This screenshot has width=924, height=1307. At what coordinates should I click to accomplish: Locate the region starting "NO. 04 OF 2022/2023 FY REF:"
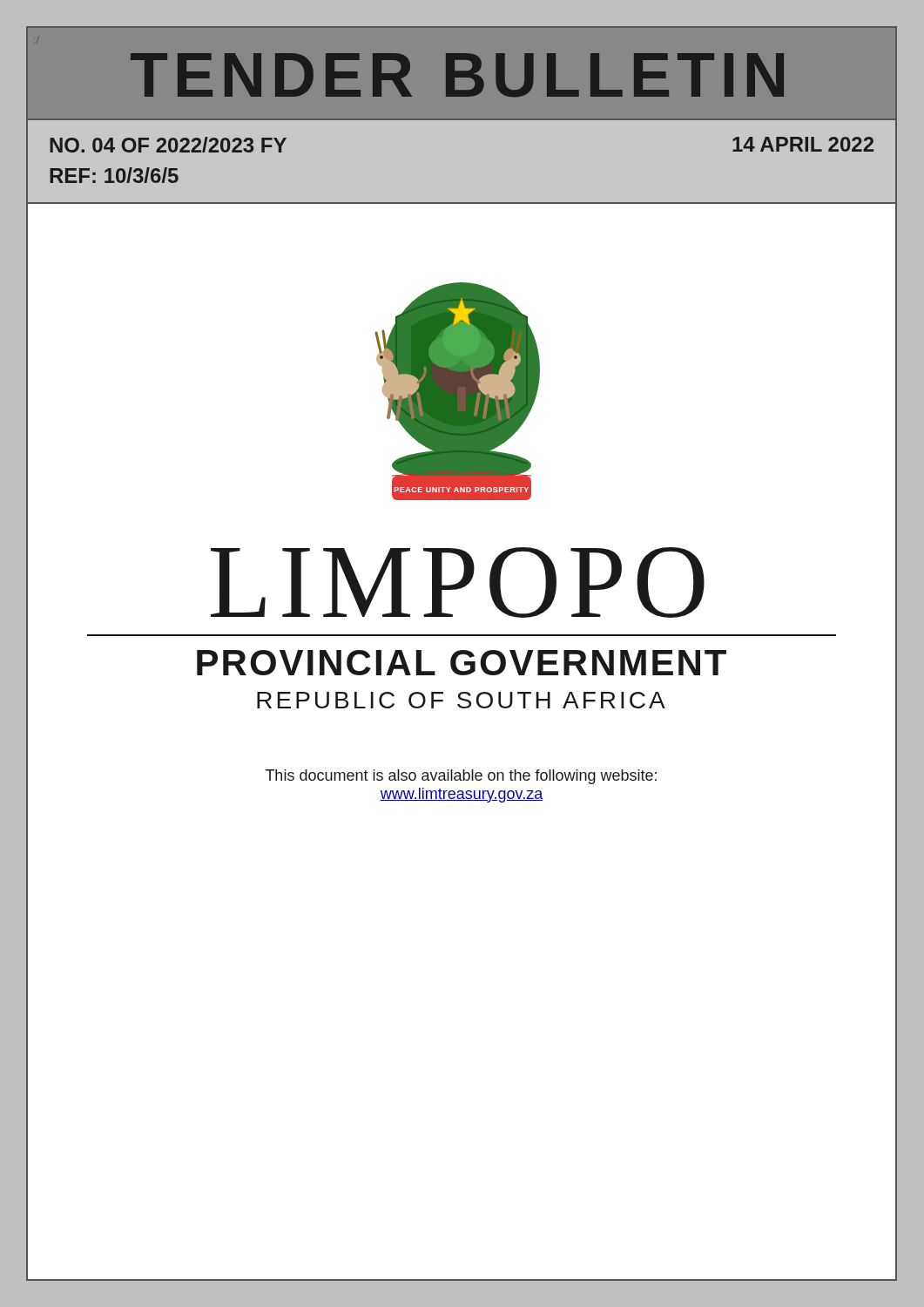point(168,160)
